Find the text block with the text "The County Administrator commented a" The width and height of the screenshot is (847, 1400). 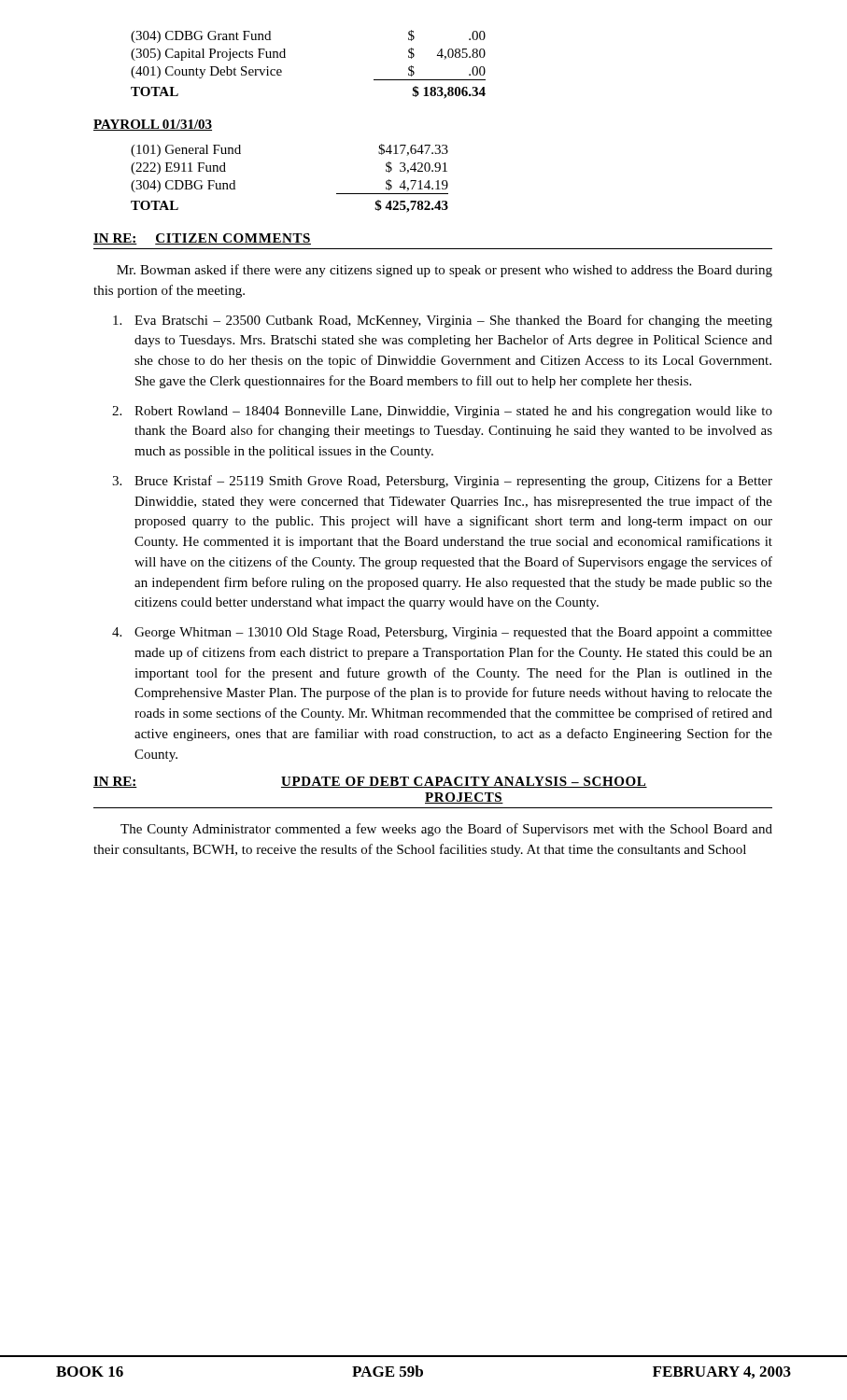(x=433, y=839)
